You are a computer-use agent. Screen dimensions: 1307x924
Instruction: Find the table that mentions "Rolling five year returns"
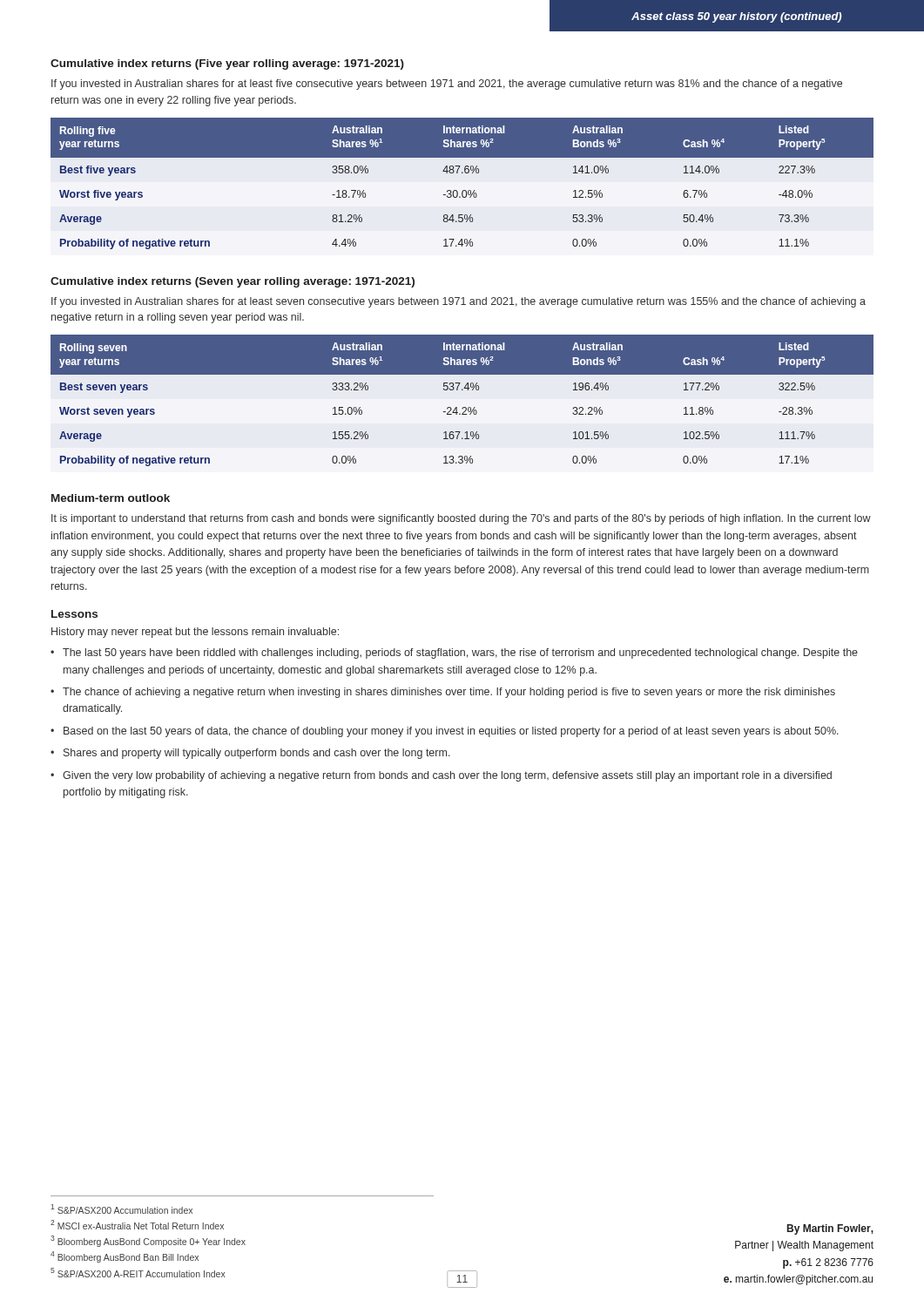click(462, 186)
